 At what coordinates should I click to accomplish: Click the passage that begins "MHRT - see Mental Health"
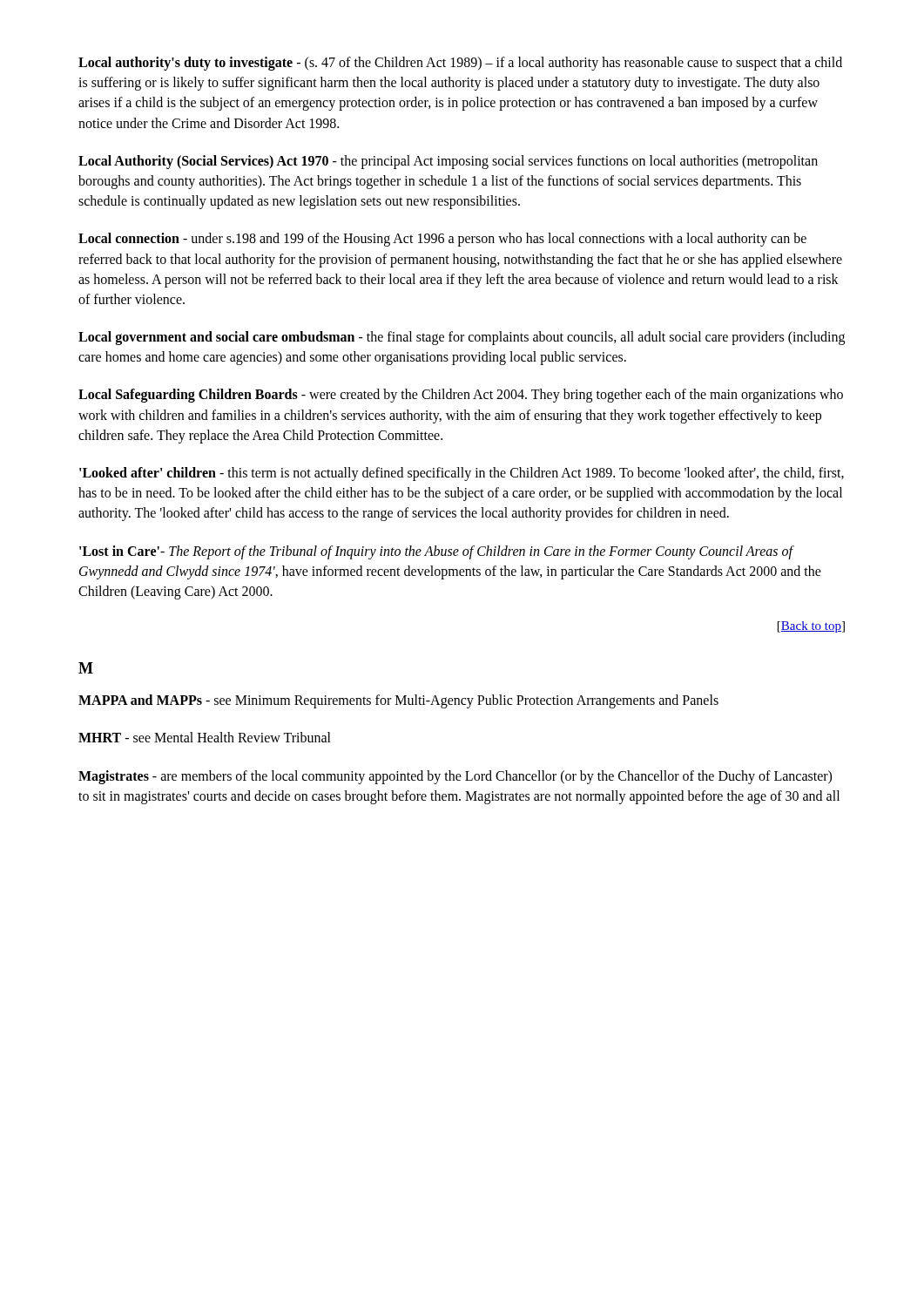(x=205, y=738)
